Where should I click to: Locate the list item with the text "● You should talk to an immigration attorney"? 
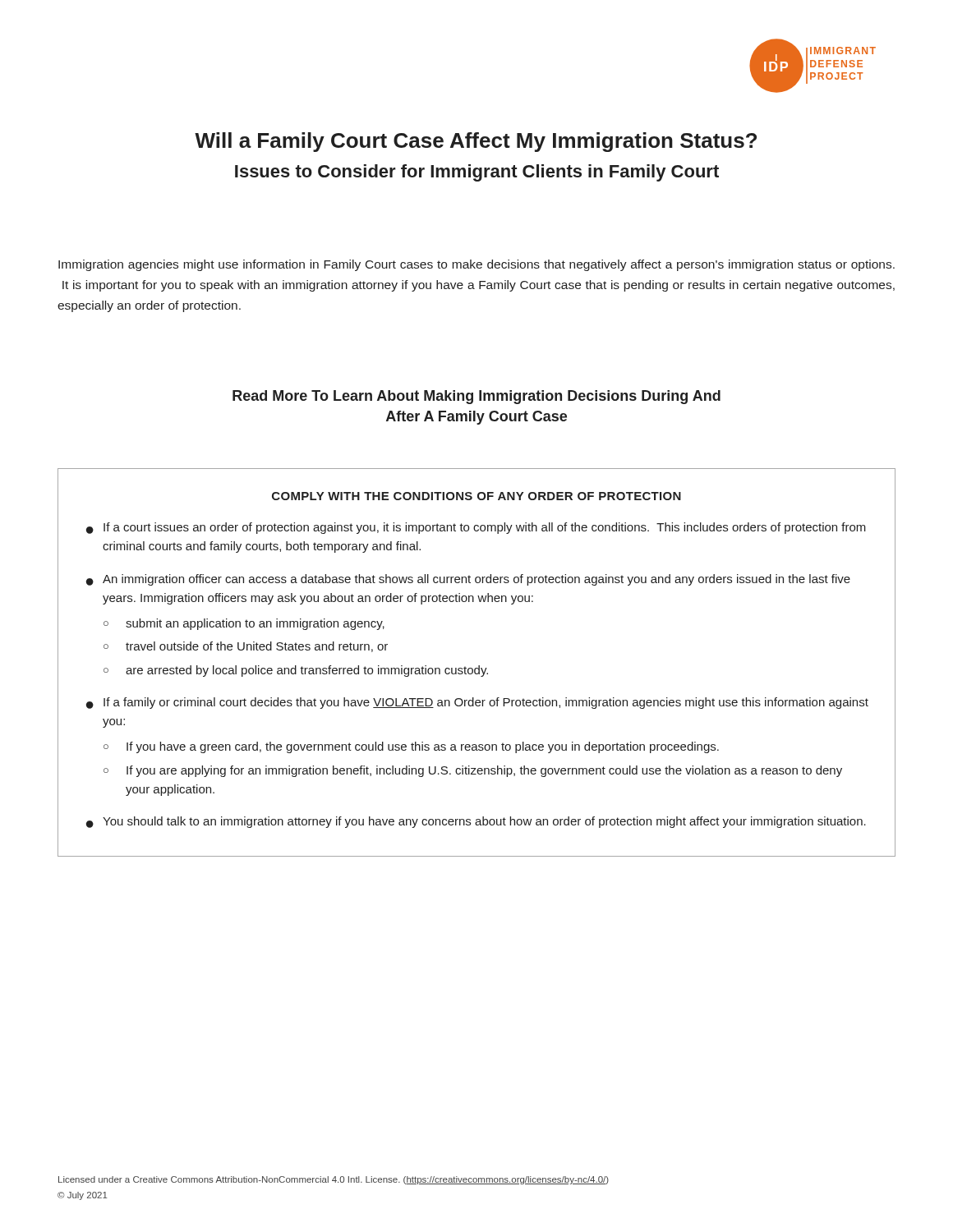[x=476, y=822]
